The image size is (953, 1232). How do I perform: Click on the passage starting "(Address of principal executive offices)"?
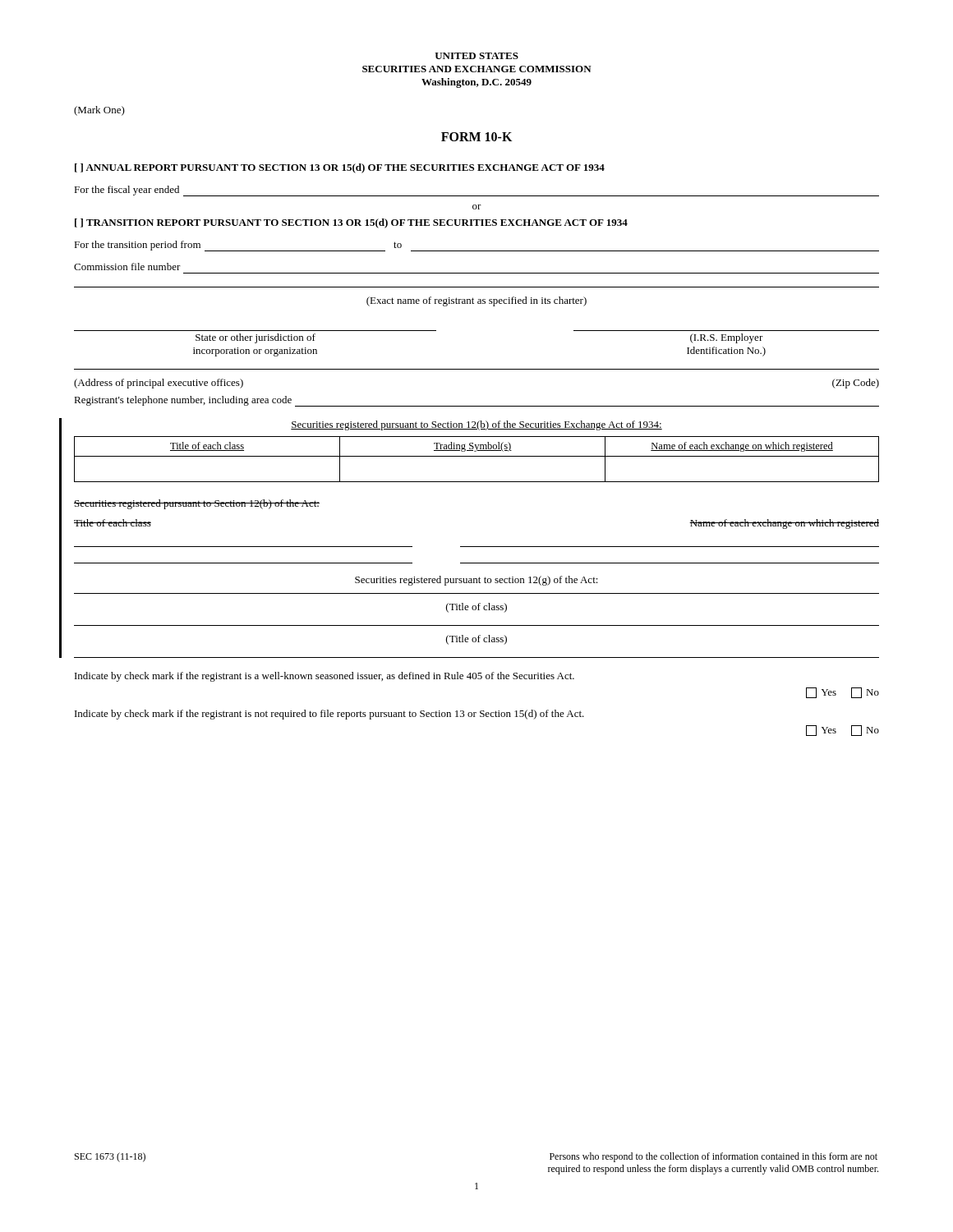[x=158, y=383]
